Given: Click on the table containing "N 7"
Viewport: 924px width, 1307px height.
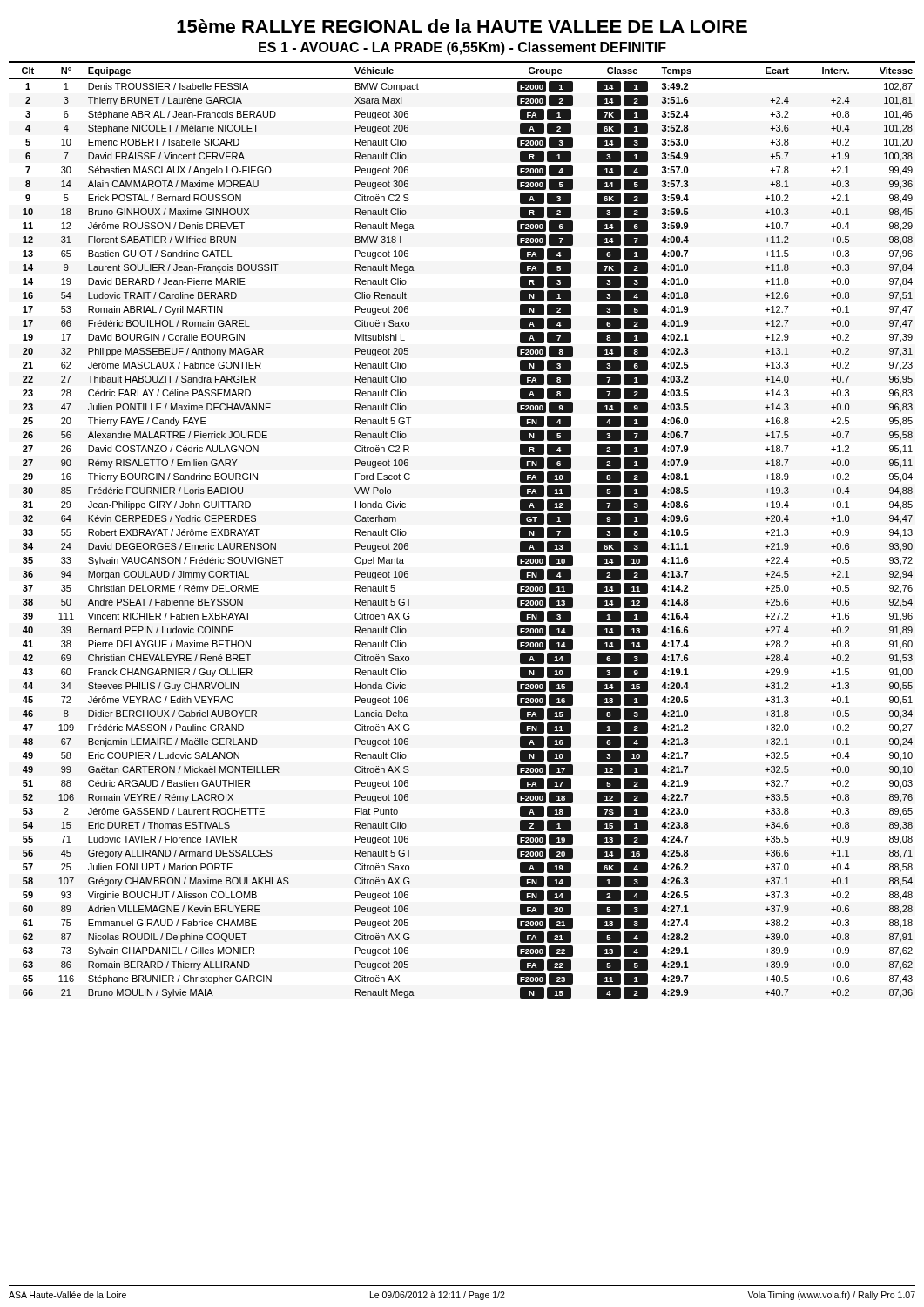Looking at the screenshot, I should click(x=462, y=530).
